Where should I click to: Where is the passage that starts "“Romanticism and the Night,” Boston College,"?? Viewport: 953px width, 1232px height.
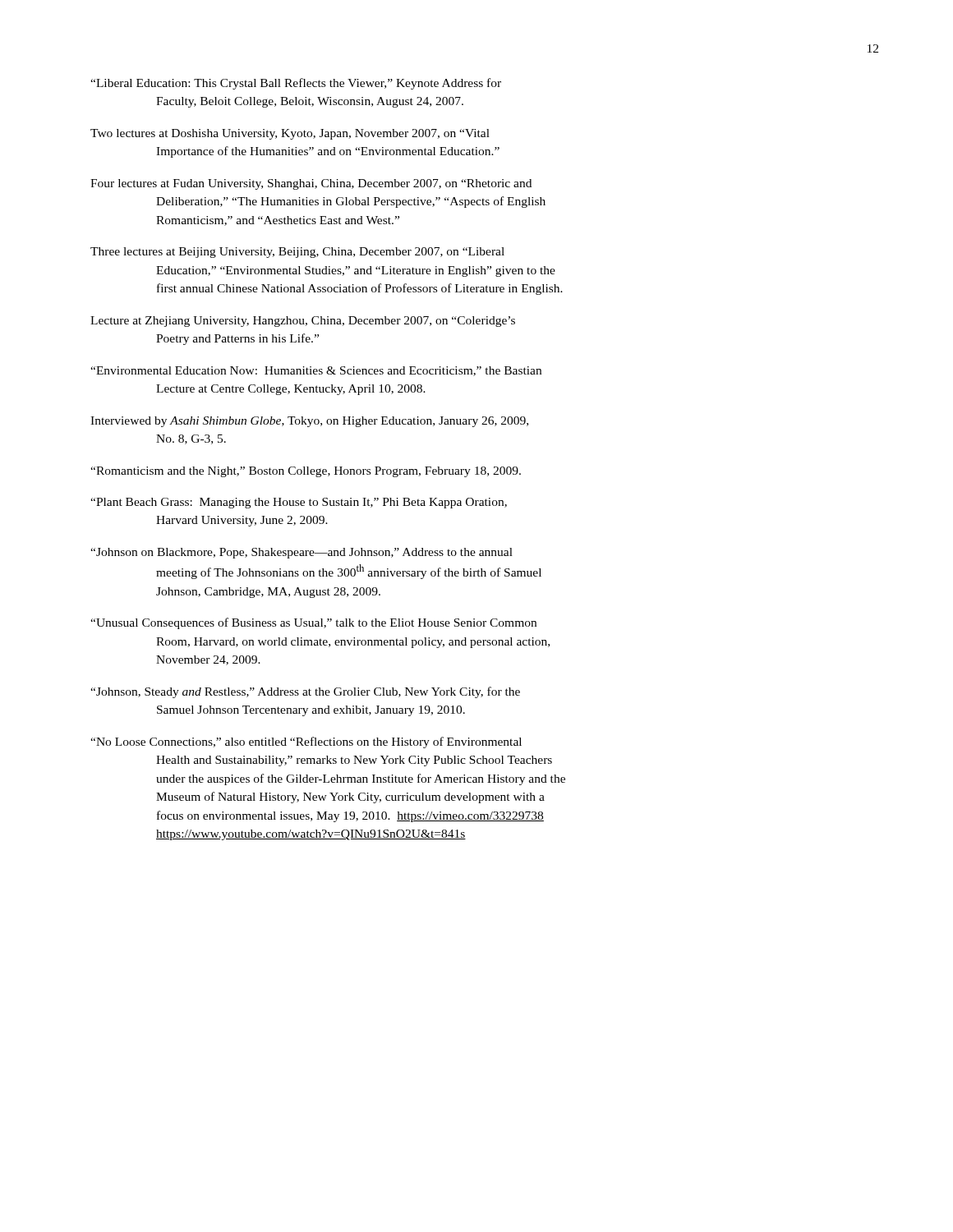[485, 470]
